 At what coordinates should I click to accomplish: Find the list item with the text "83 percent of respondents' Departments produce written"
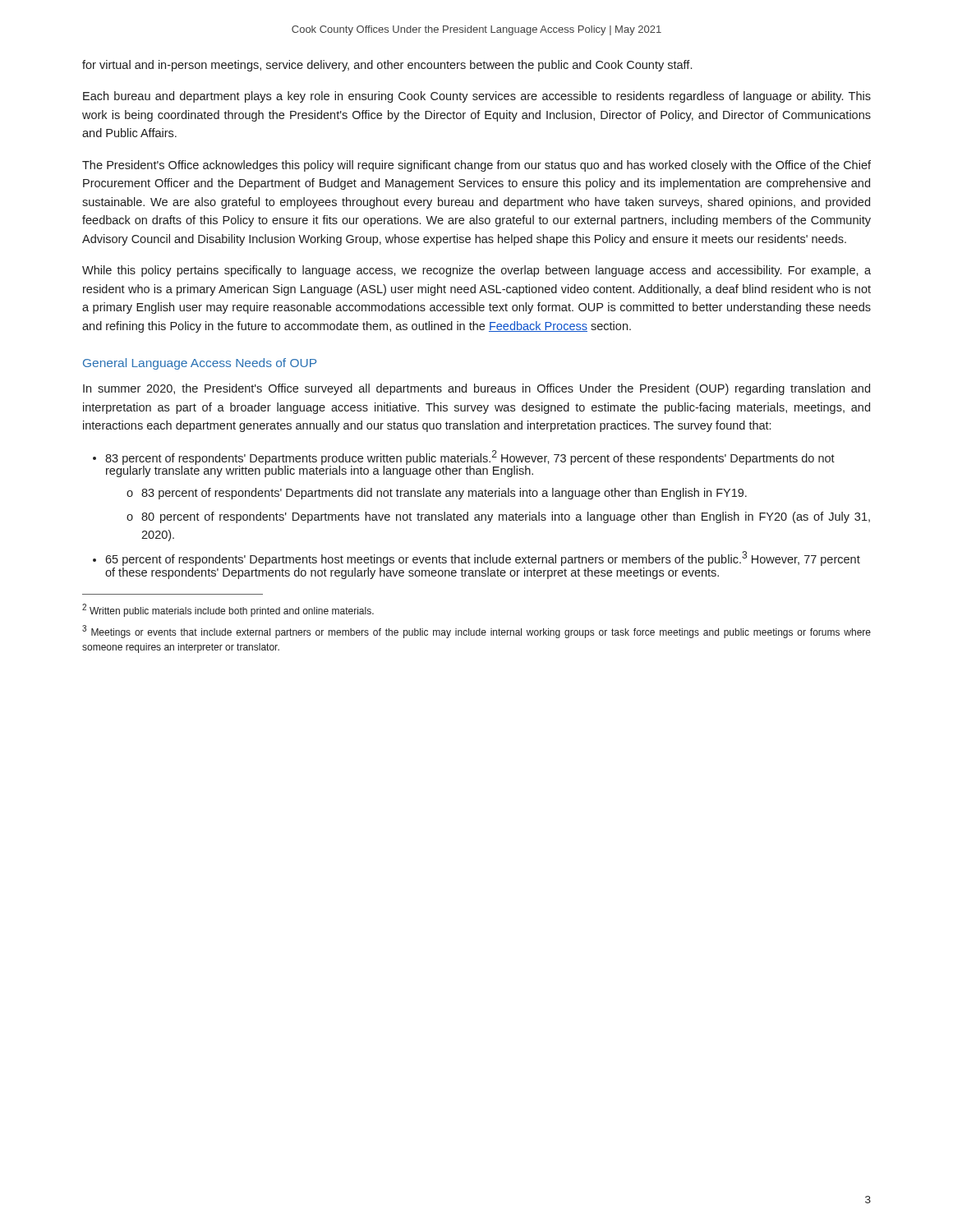pyautogui.click(x=488, y=496)
